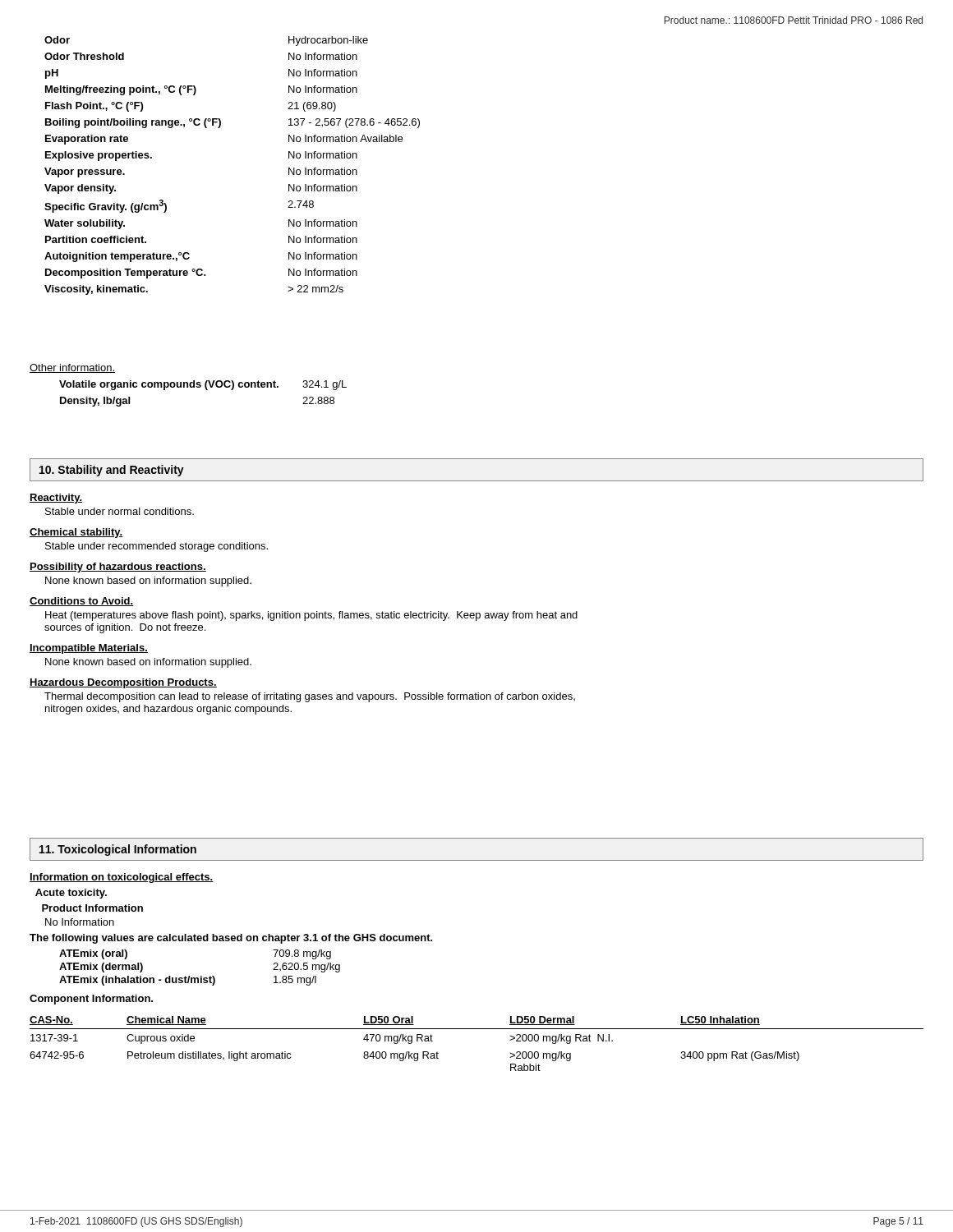Screen dimensions: 1232x953
Task: Select the section header that reads "Information on toxicological effects."
Action: 121,877
